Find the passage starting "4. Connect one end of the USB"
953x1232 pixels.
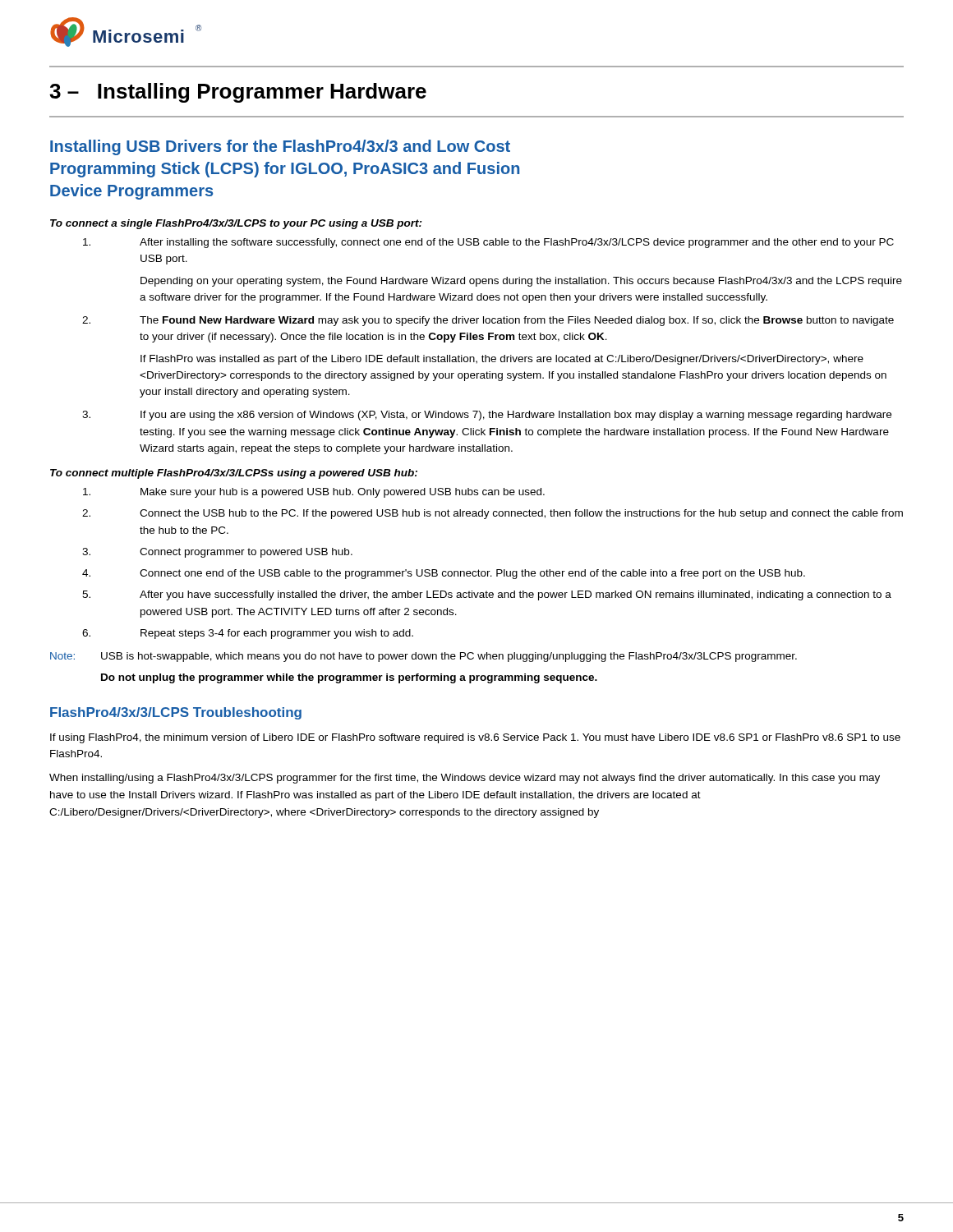coord(476,573)
